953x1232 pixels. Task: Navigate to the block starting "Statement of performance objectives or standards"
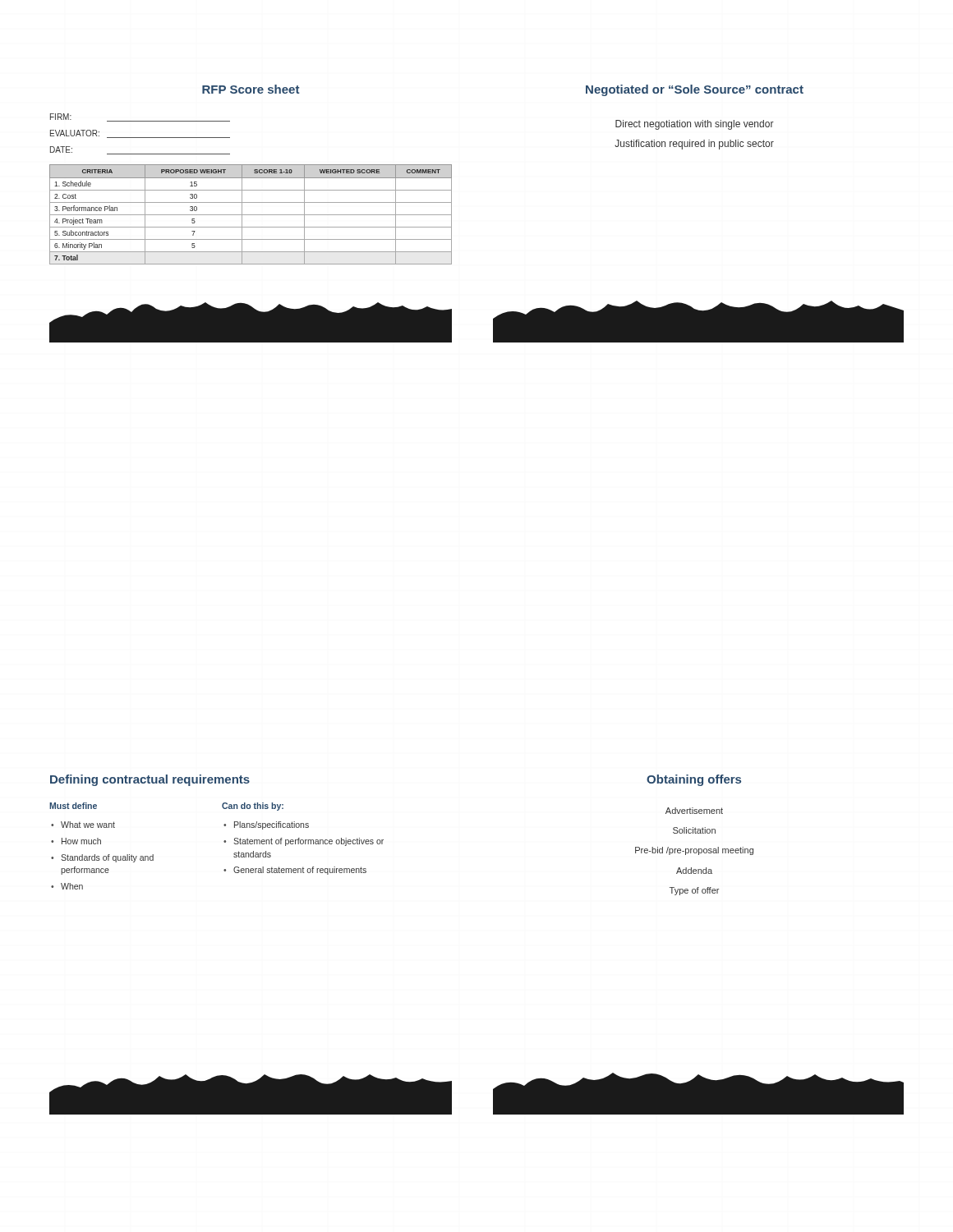(309, 847)
